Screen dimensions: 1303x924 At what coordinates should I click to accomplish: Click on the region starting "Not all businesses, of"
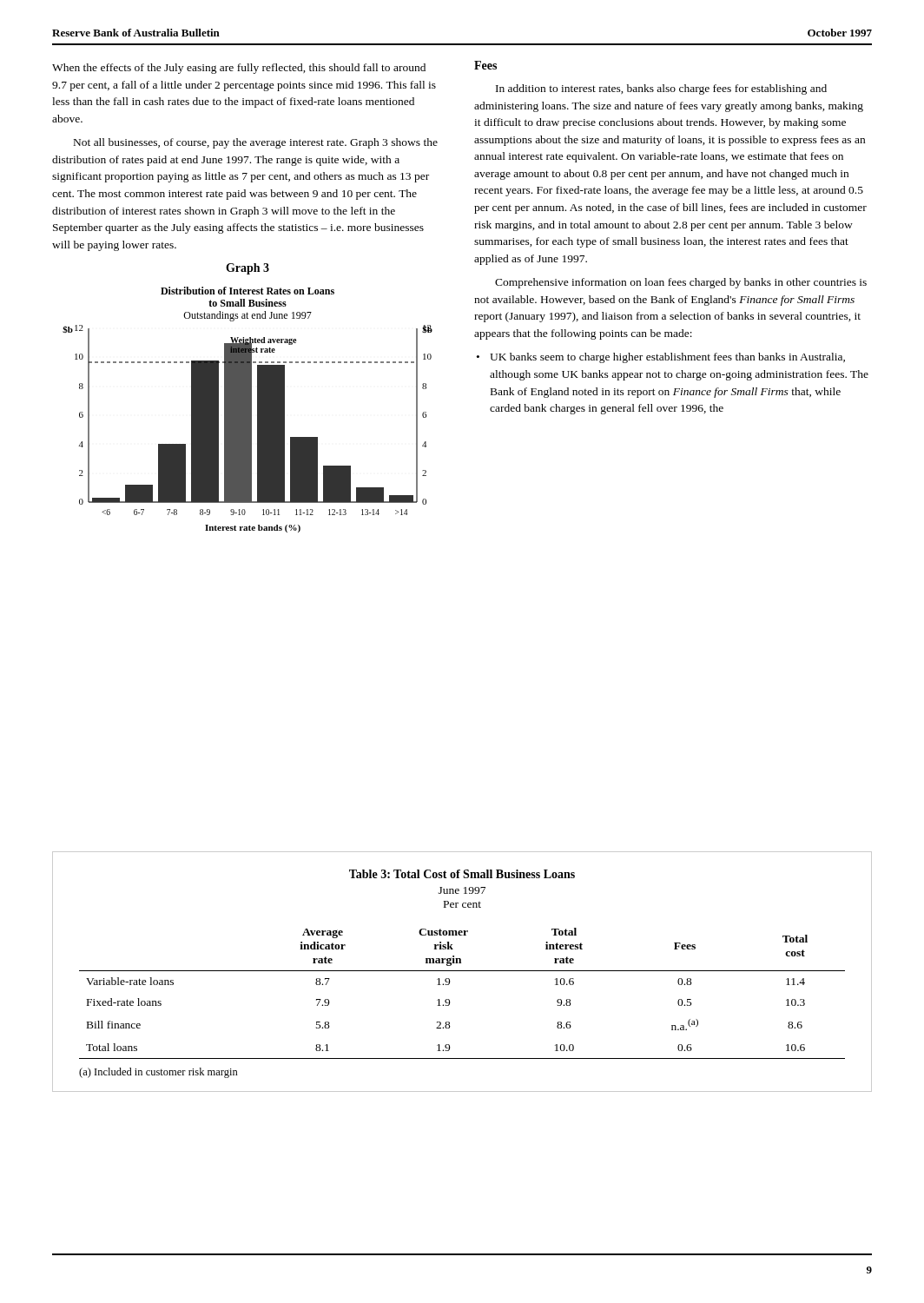coord(247,193)
